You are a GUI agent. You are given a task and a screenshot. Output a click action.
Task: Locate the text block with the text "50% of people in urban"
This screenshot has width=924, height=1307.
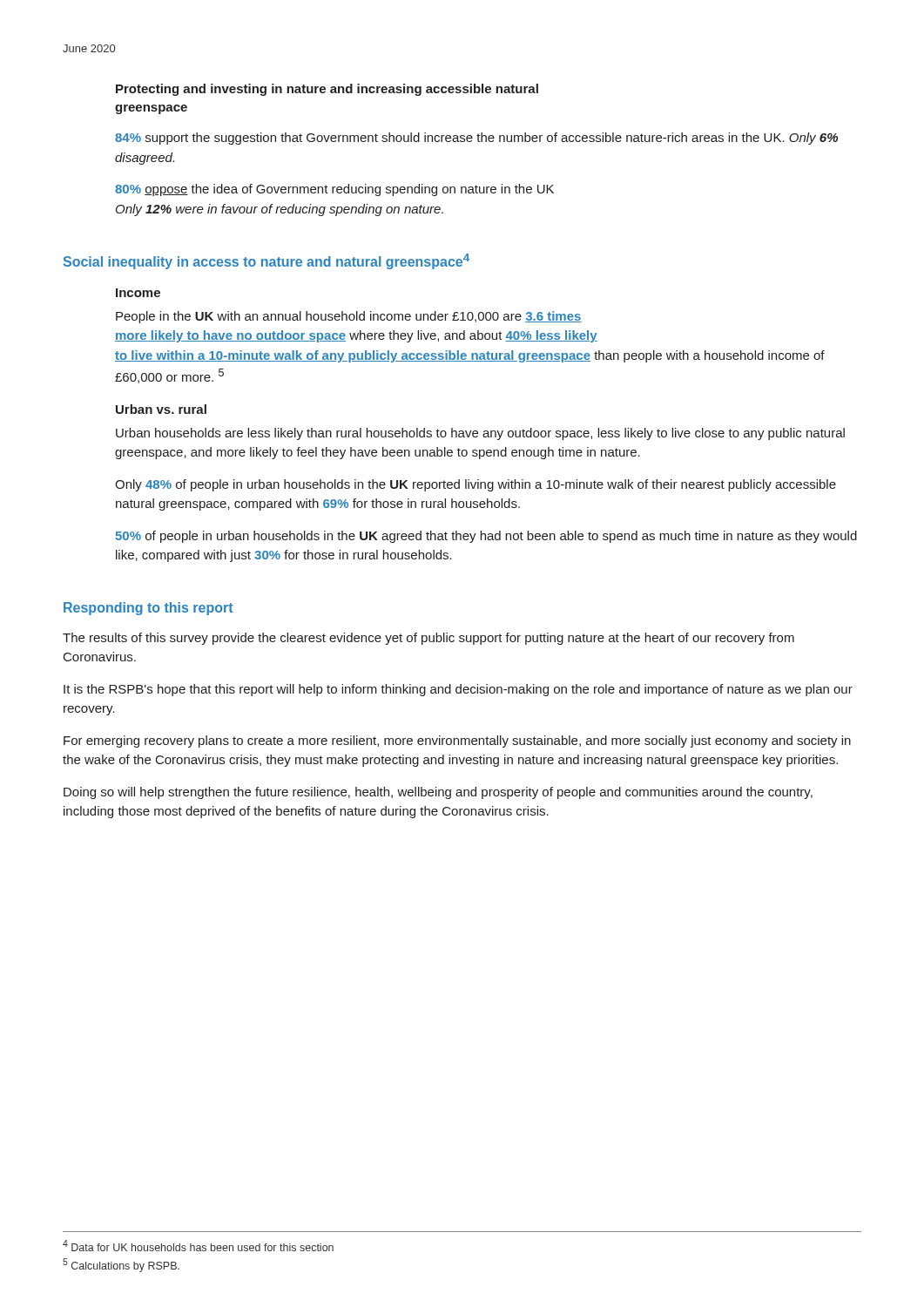486,545
